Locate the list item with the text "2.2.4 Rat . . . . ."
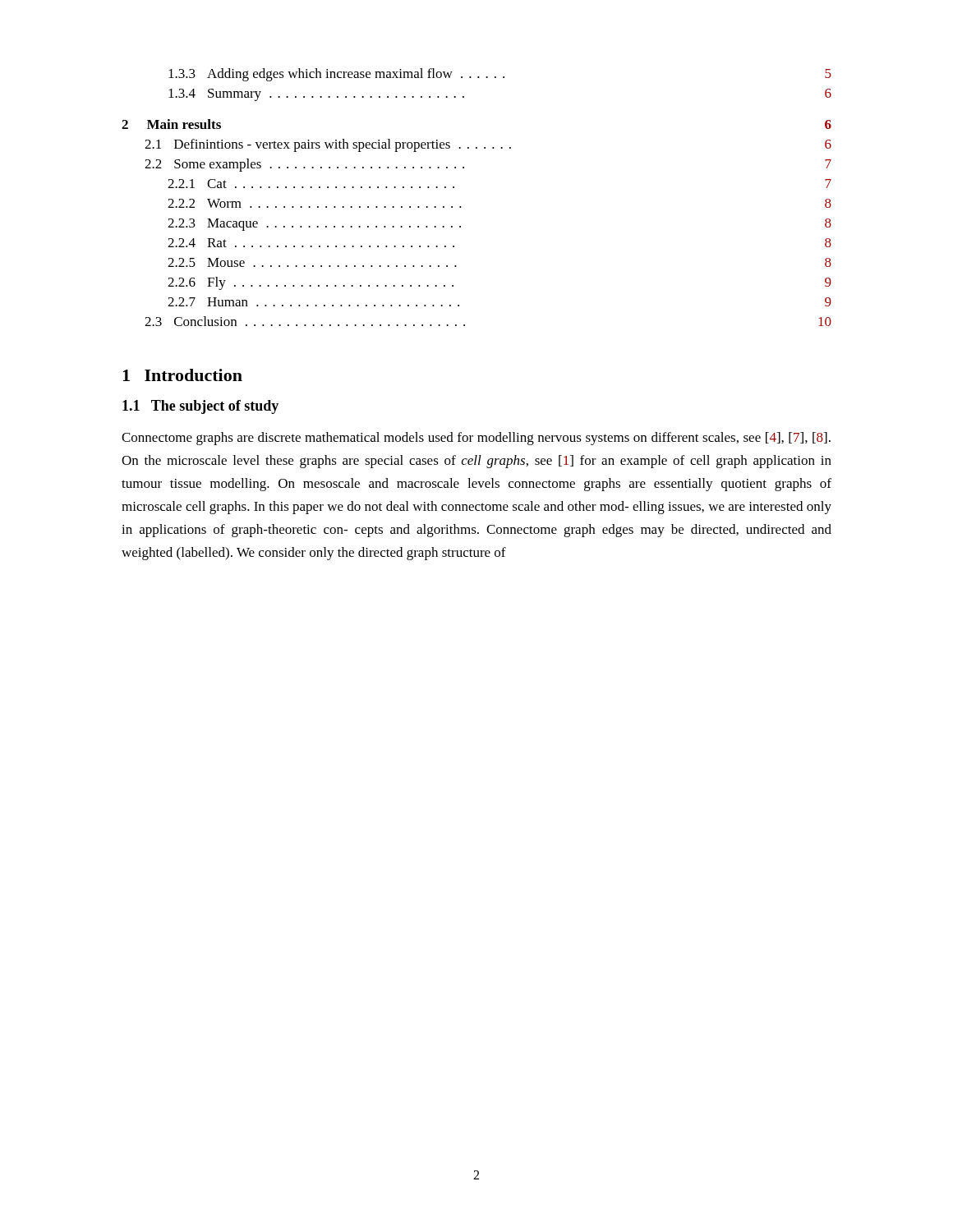Image resolution: width=953 pixels, height=1232 pixels. (x=182, y=243)
